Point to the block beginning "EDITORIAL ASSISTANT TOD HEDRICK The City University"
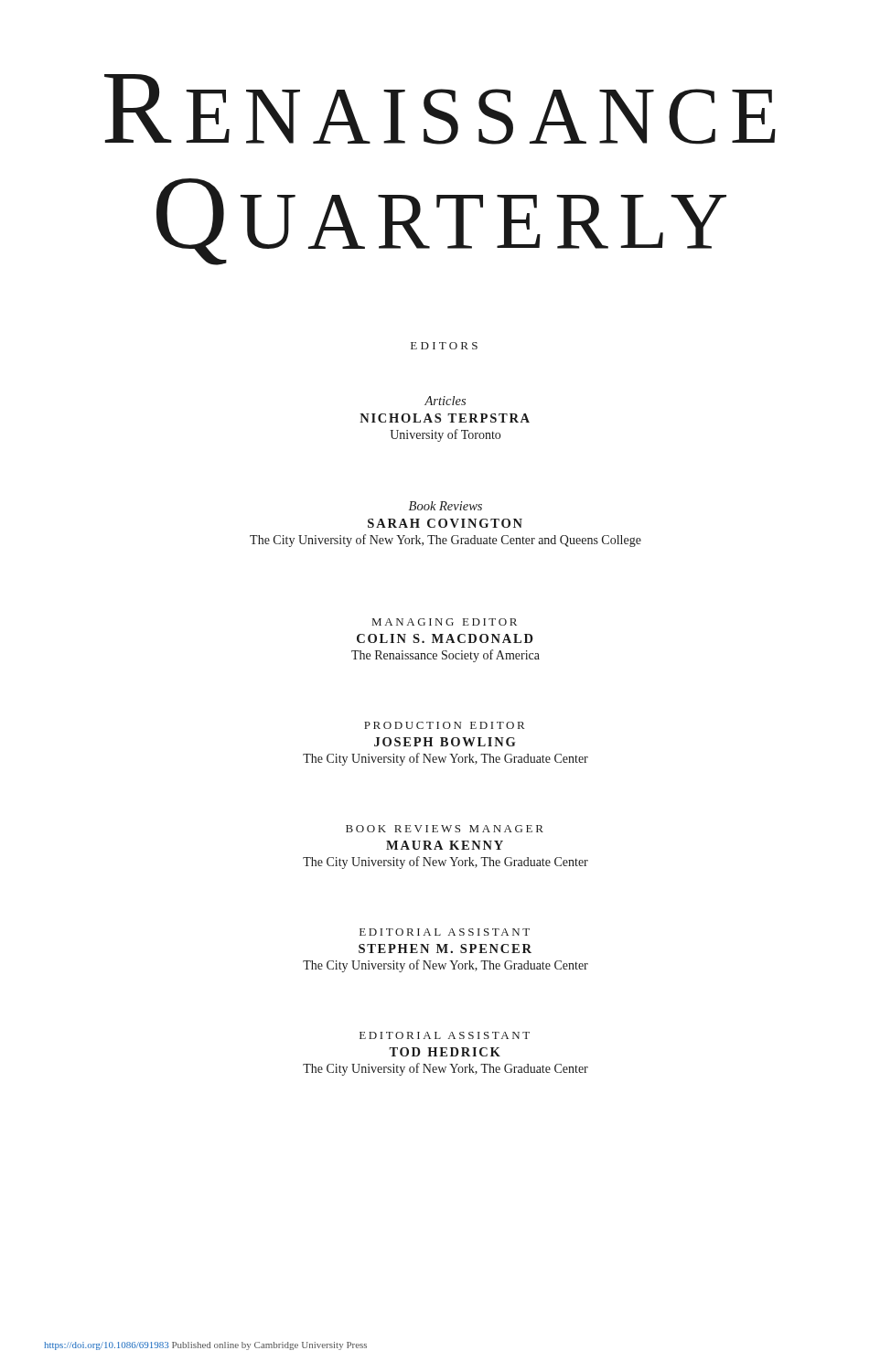Viewport: 891px width, 1372px height. pos(446,1052)
